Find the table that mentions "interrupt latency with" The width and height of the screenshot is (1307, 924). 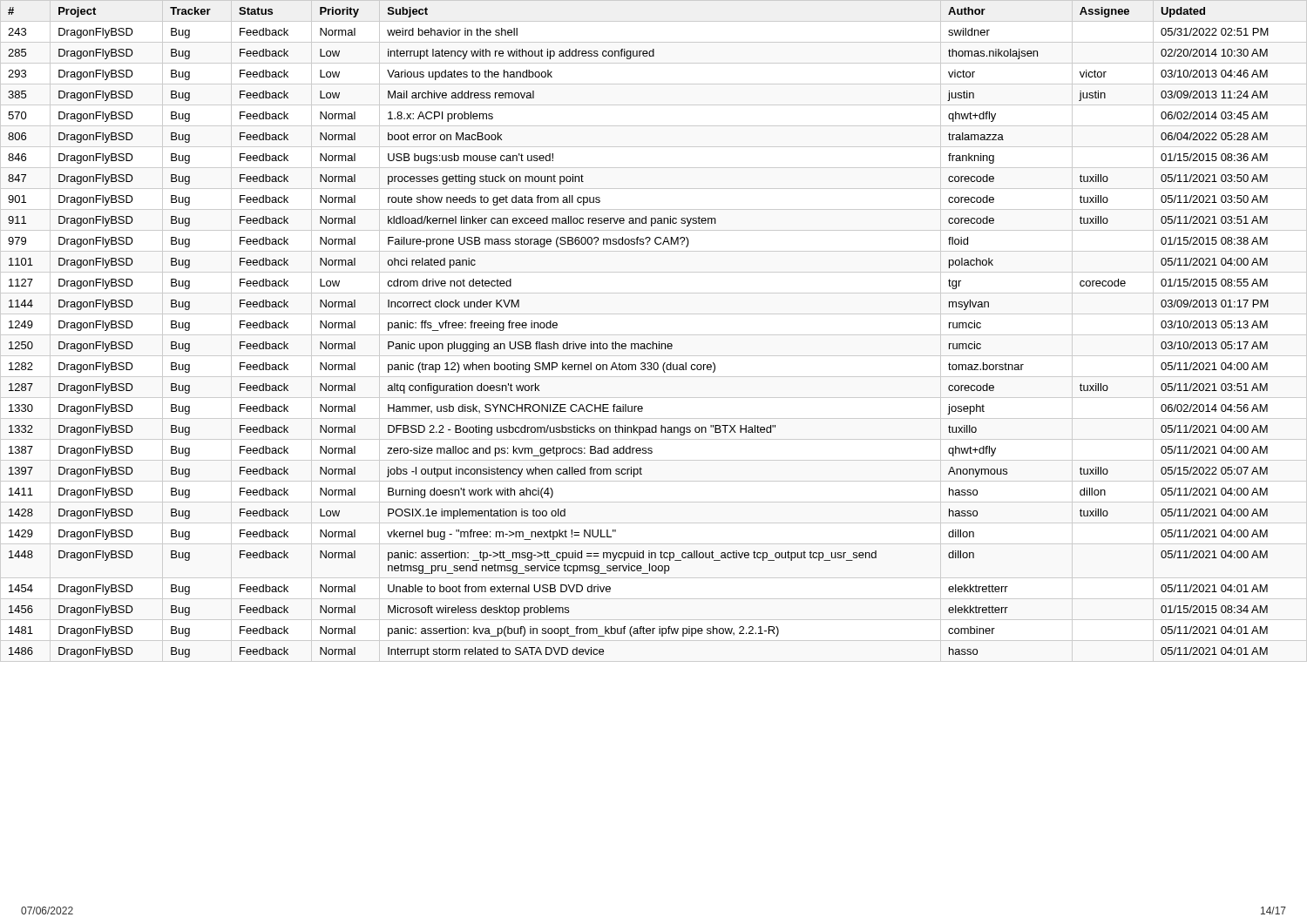[x=654, y=344]
